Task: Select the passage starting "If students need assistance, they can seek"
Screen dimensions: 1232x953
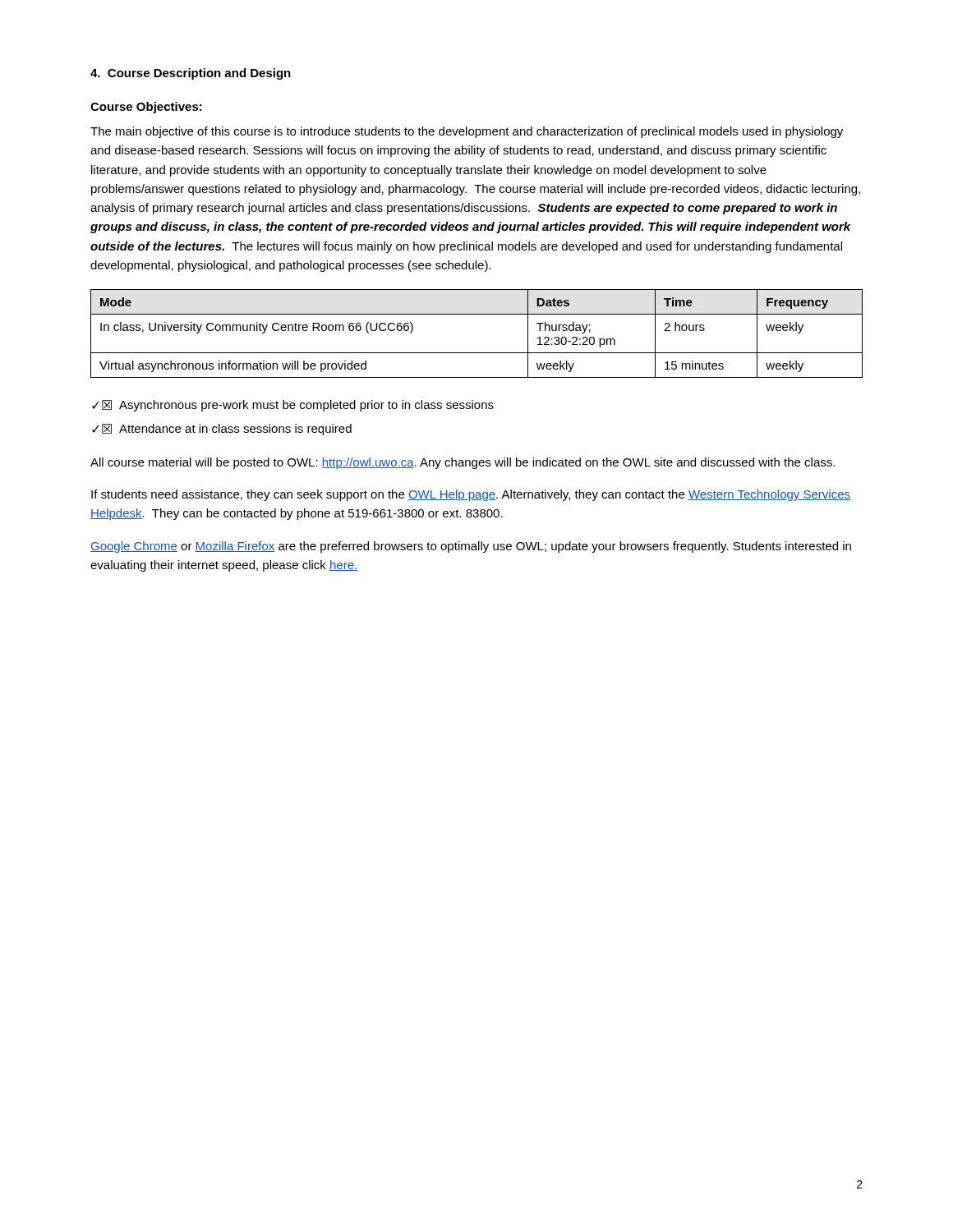Action: [470, 504]
